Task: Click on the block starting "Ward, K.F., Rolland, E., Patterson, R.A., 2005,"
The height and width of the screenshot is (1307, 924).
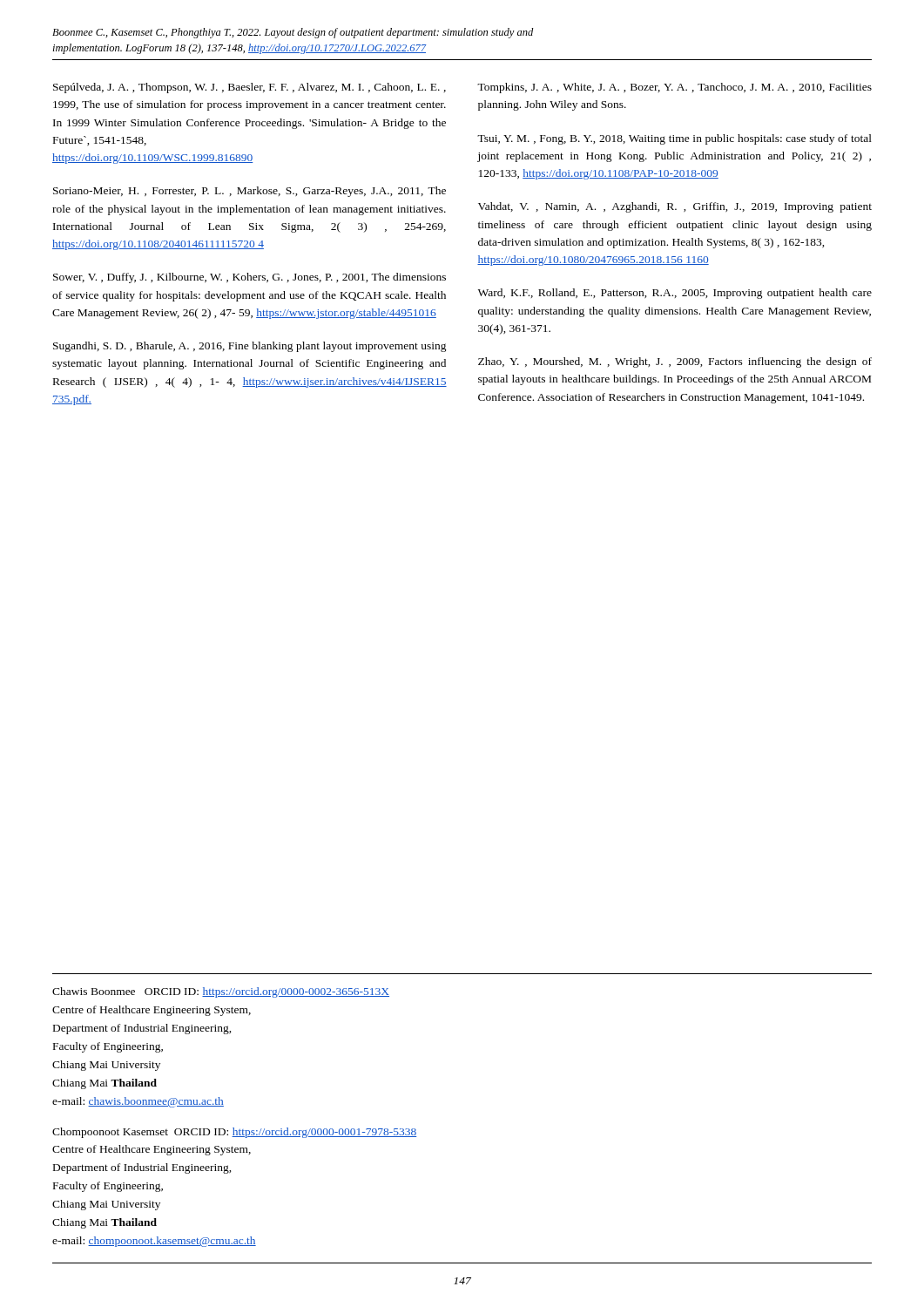Action: 675,310
